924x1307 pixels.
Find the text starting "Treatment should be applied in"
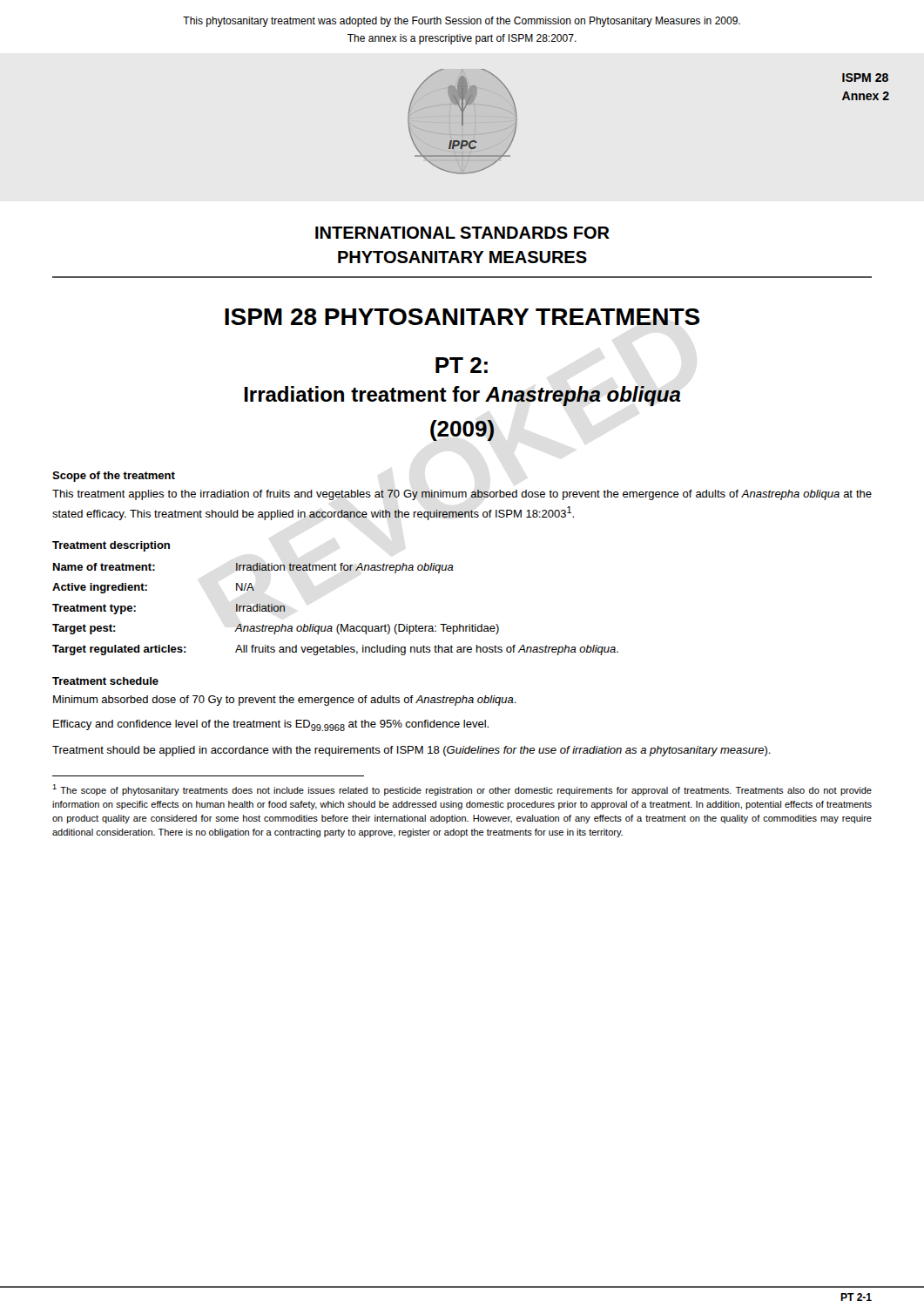(412, 749)
